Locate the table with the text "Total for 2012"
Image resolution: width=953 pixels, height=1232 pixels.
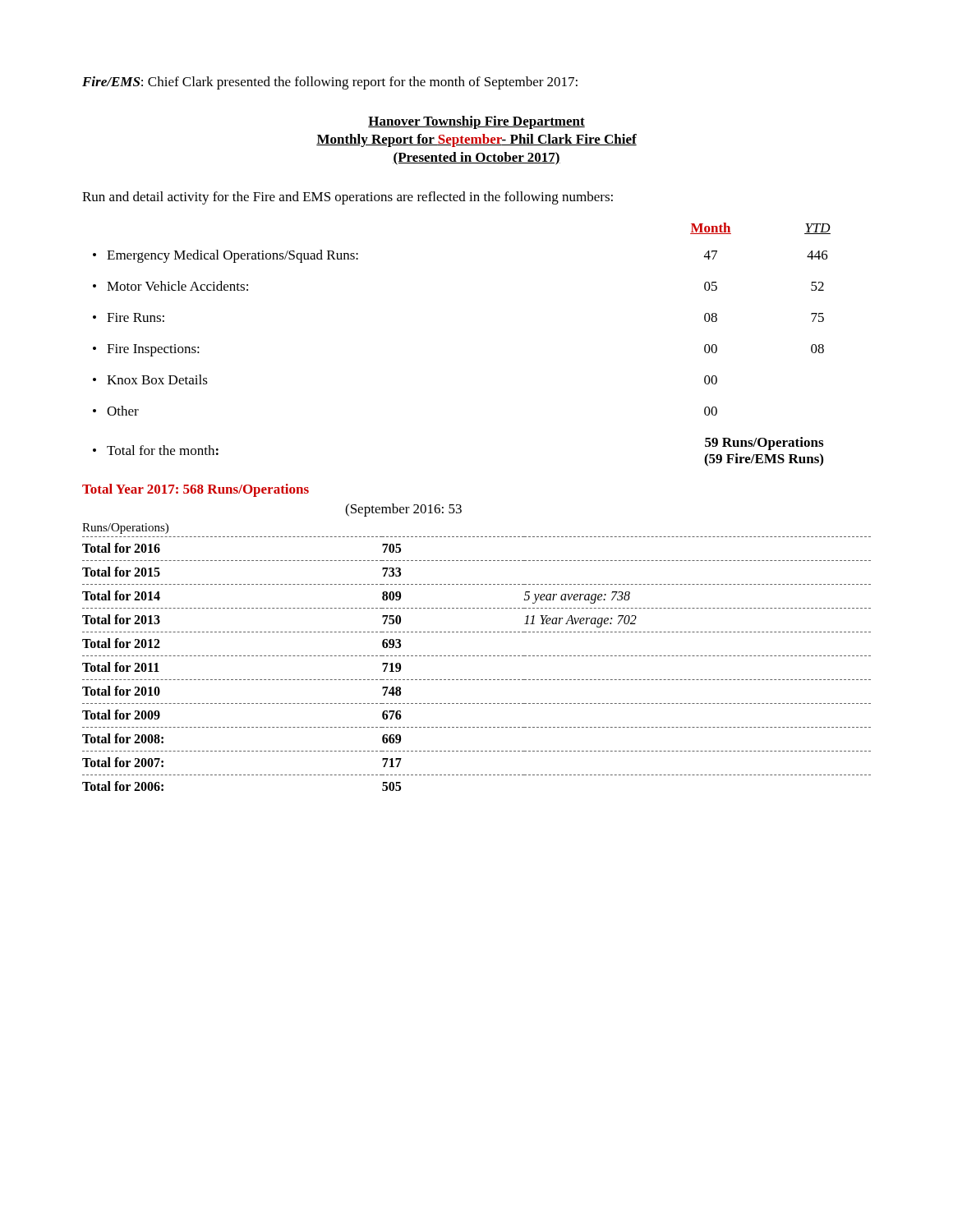[476, 667]
